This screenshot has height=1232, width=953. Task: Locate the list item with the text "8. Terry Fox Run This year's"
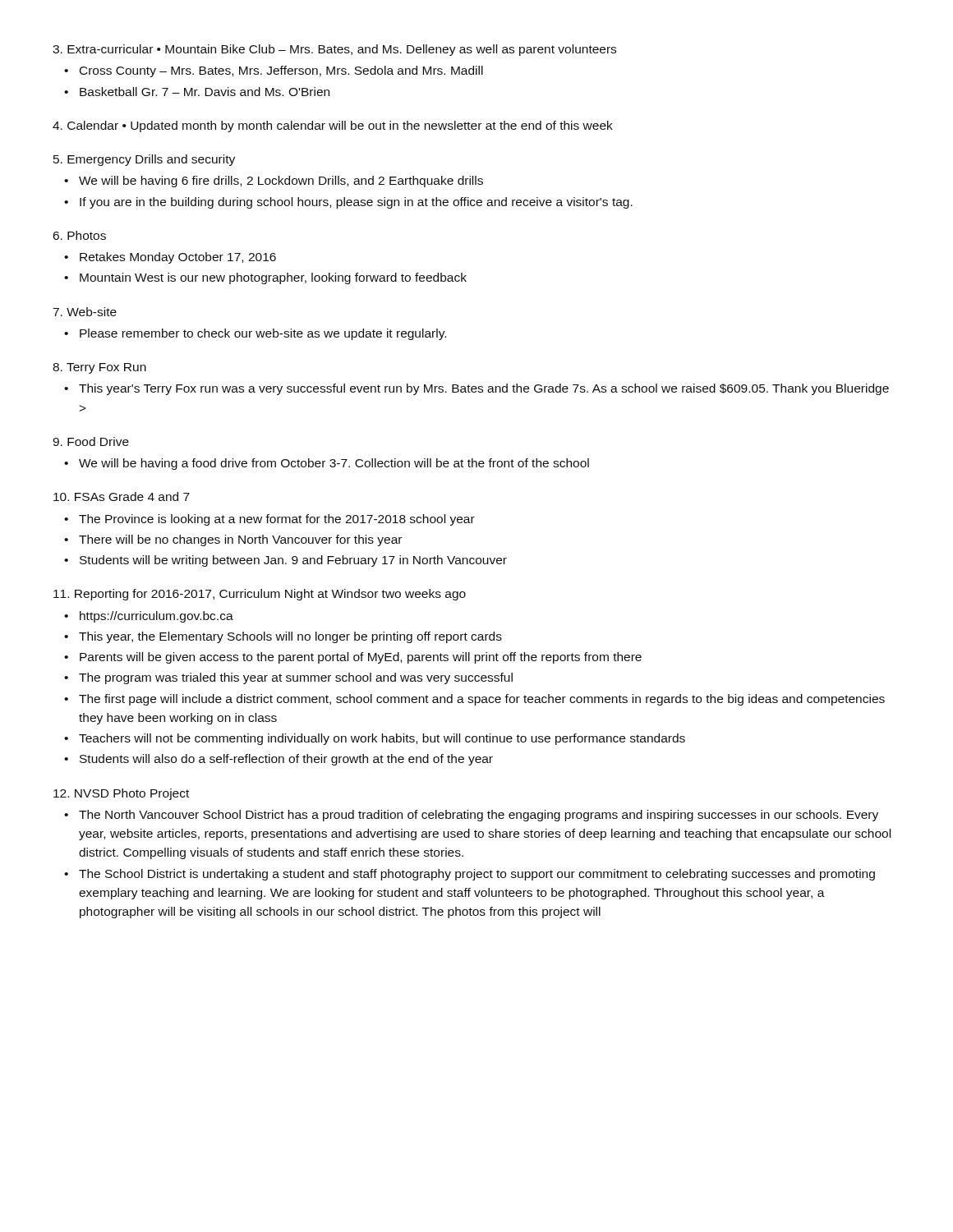pos(473,387)
